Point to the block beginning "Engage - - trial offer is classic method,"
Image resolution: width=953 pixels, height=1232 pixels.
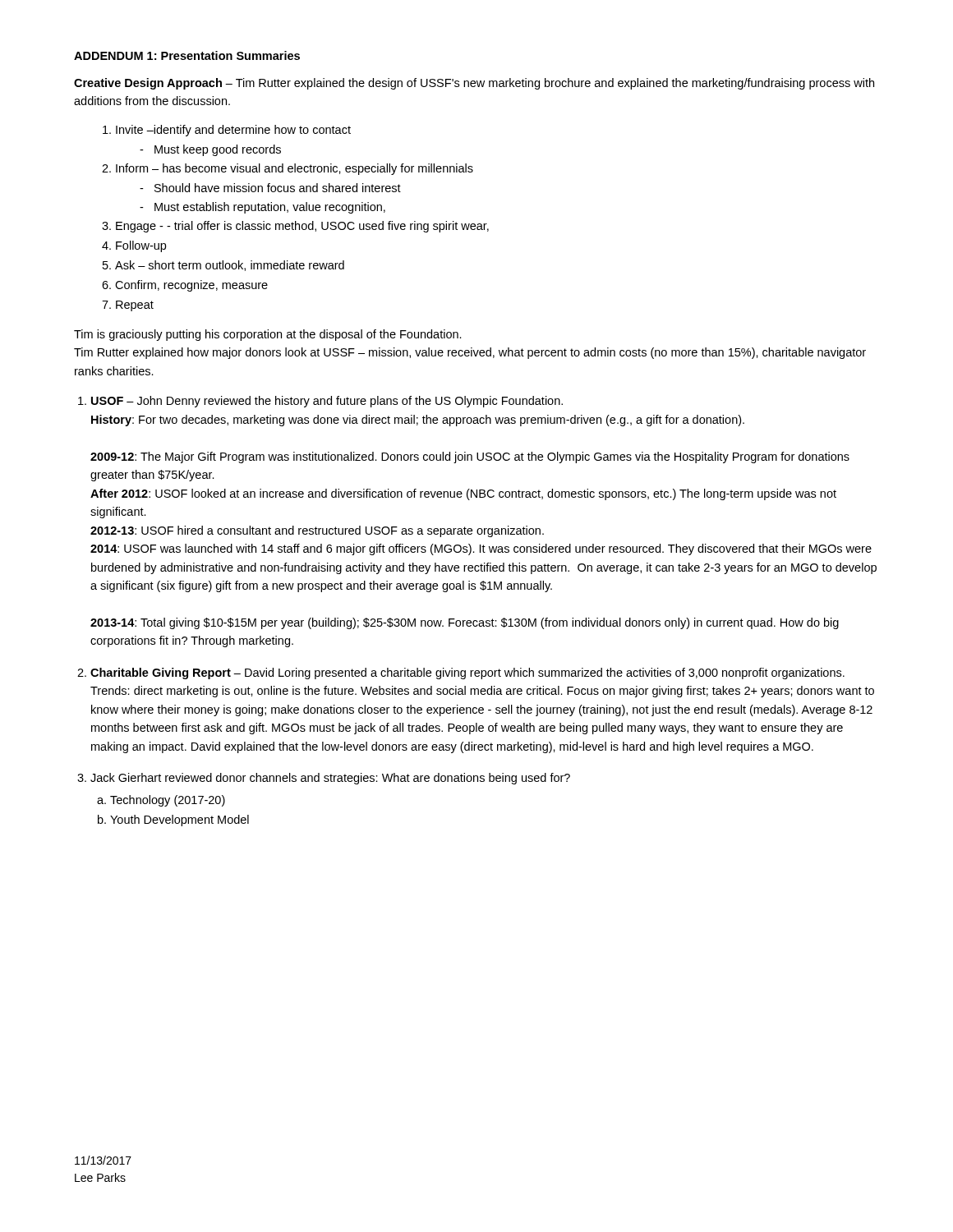click(x=302, y=226)
